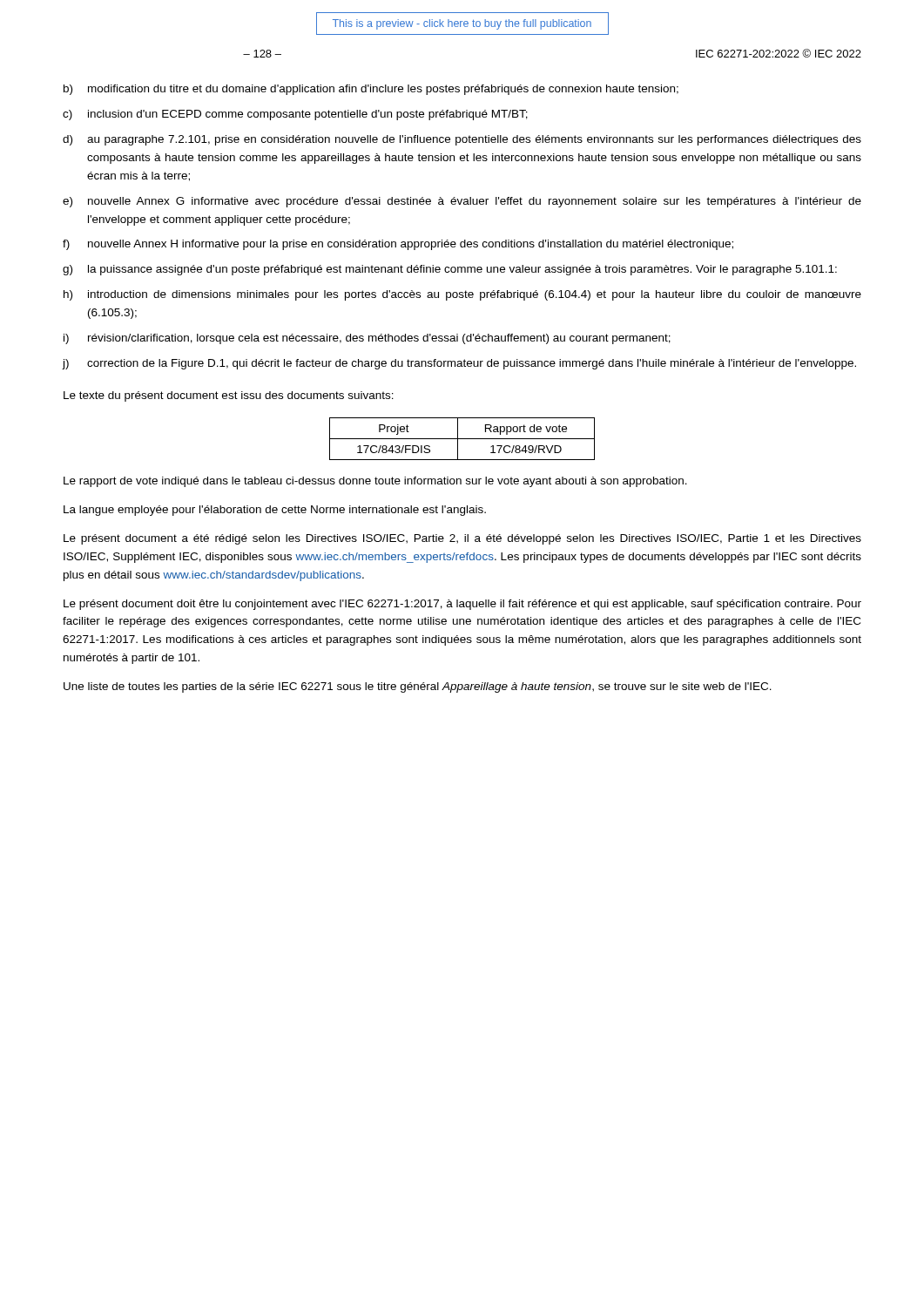Find the block on this page that starts "Le rapport de vote"
This screenshot has width=924, height=1307.
point(375,480)
